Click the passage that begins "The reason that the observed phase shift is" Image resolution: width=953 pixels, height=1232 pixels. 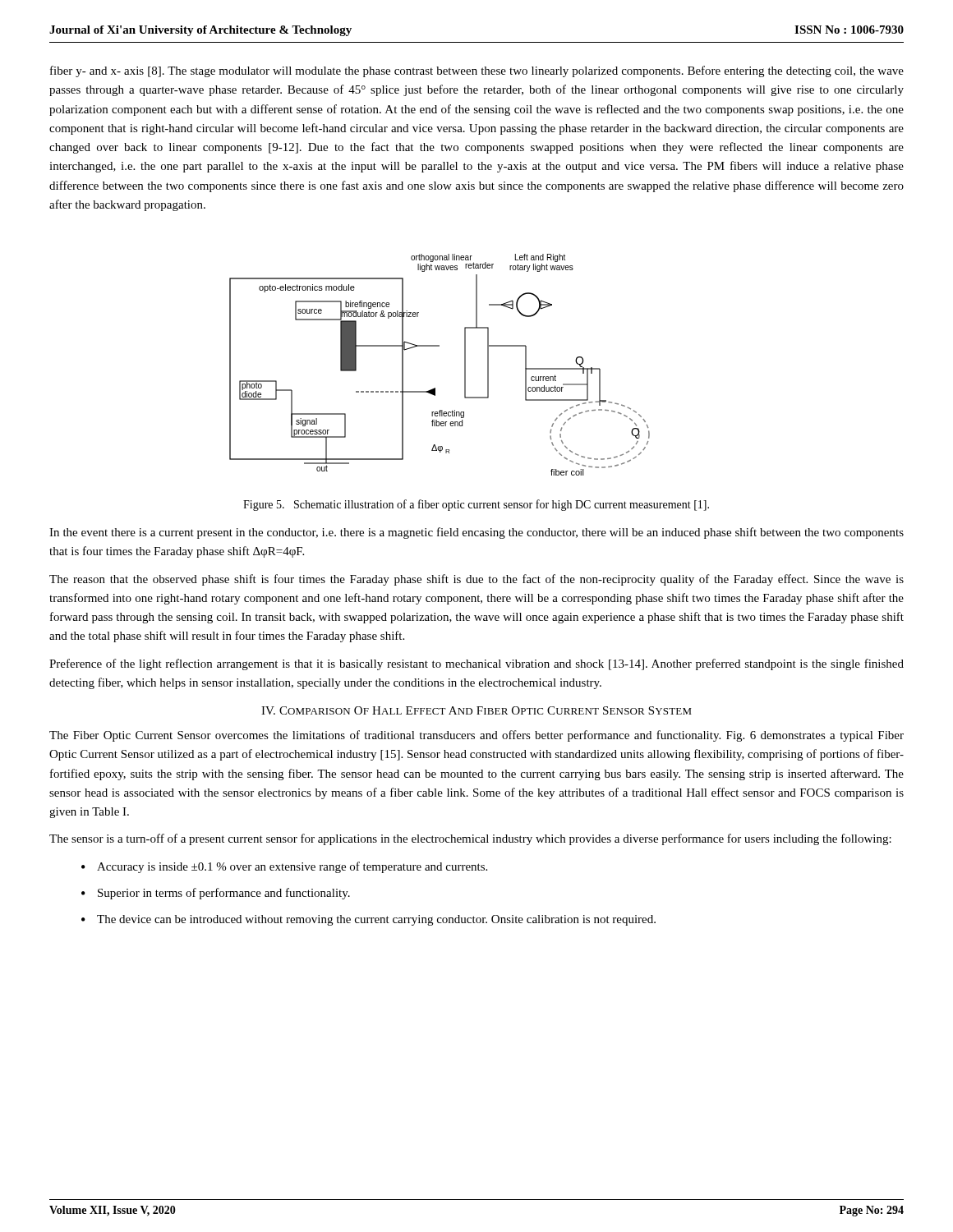tap(476, 607)
